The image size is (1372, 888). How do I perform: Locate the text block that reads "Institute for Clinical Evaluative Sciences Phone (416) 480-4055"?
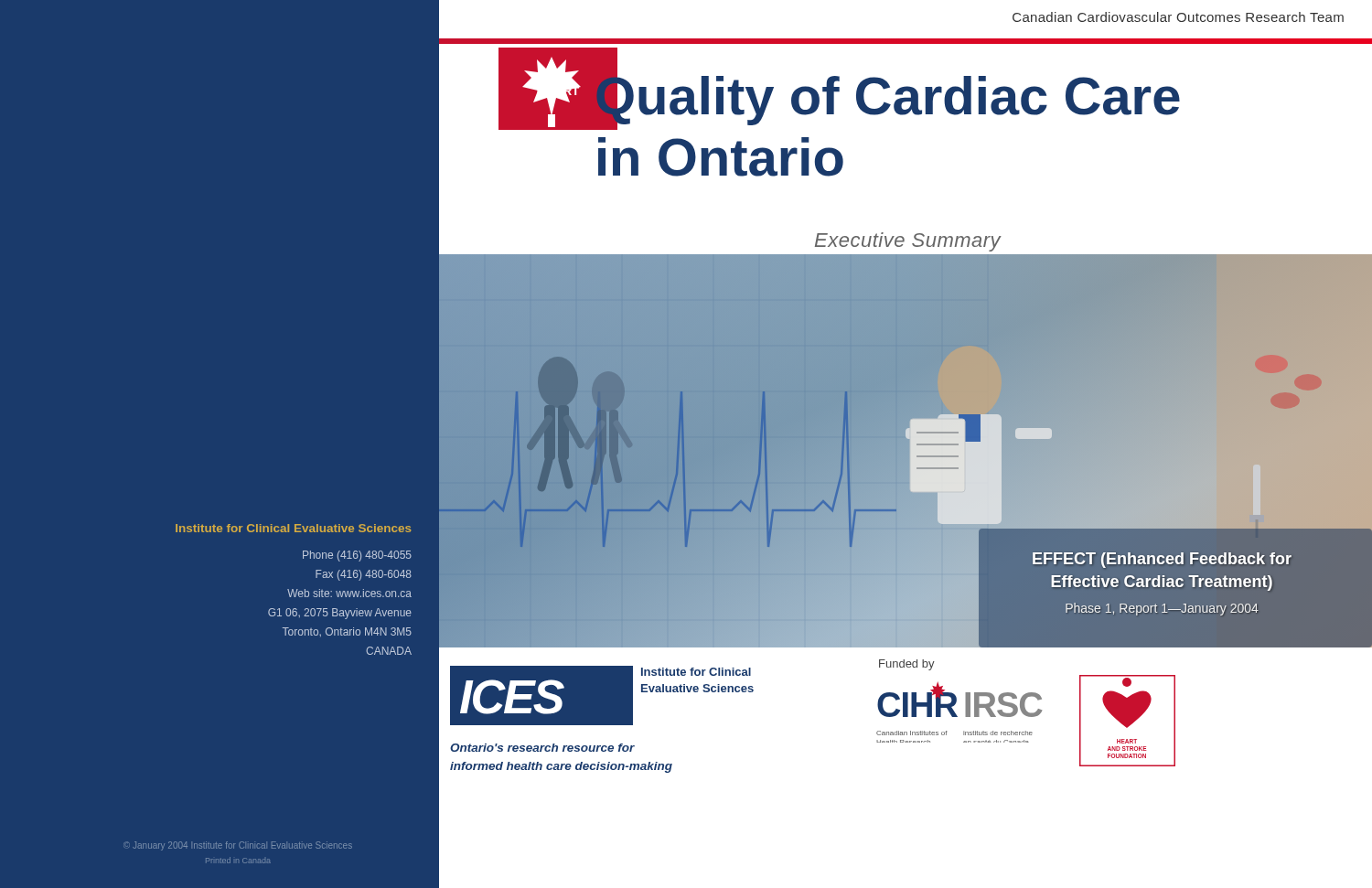tap(293, 528)
